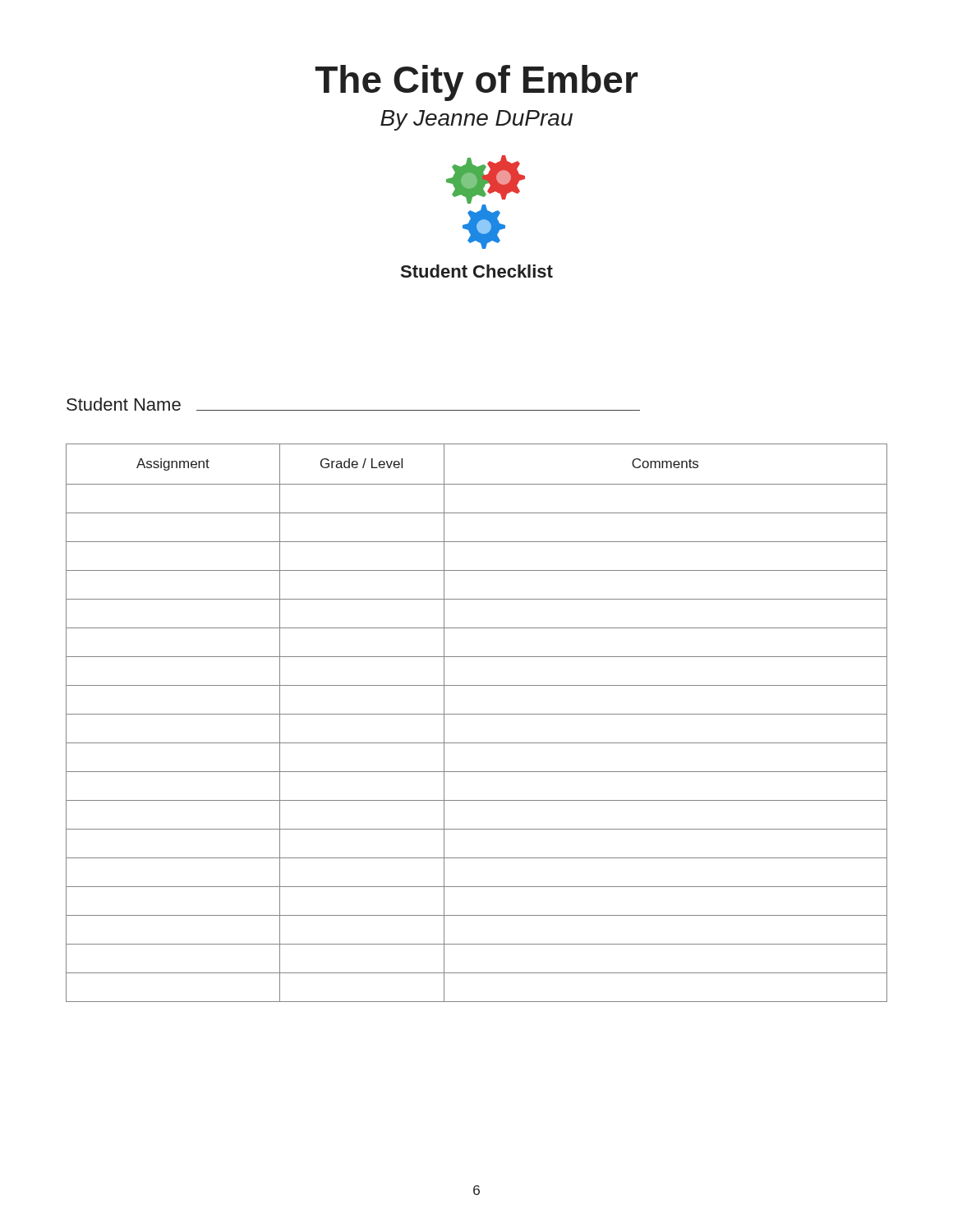The image size is (953, 1232).
Task: Click on the text that reads "By Jeanne DuPrau"
Action: coord(476,118)
